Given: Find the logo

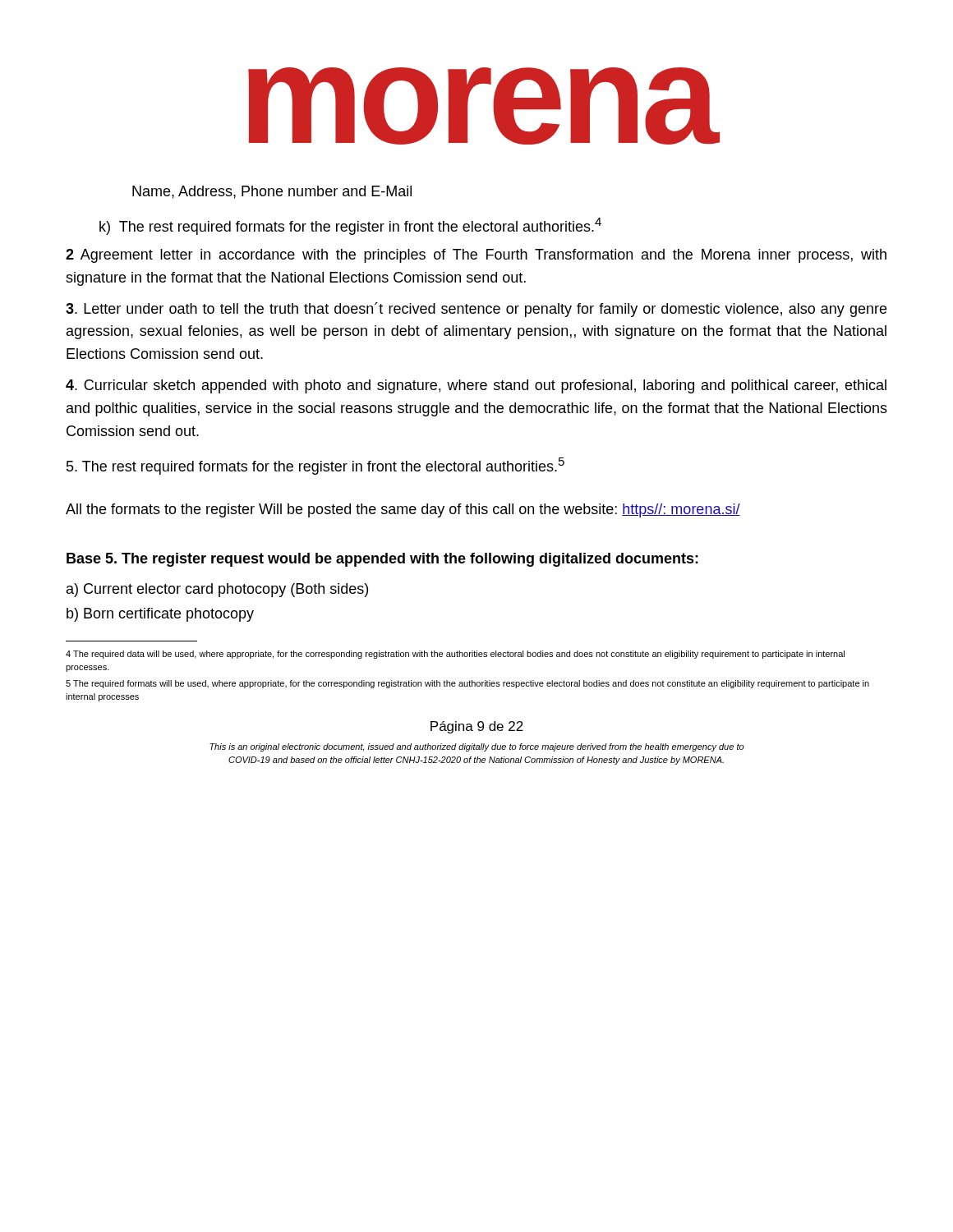Looking at the screenshot, I should (476, 90).
